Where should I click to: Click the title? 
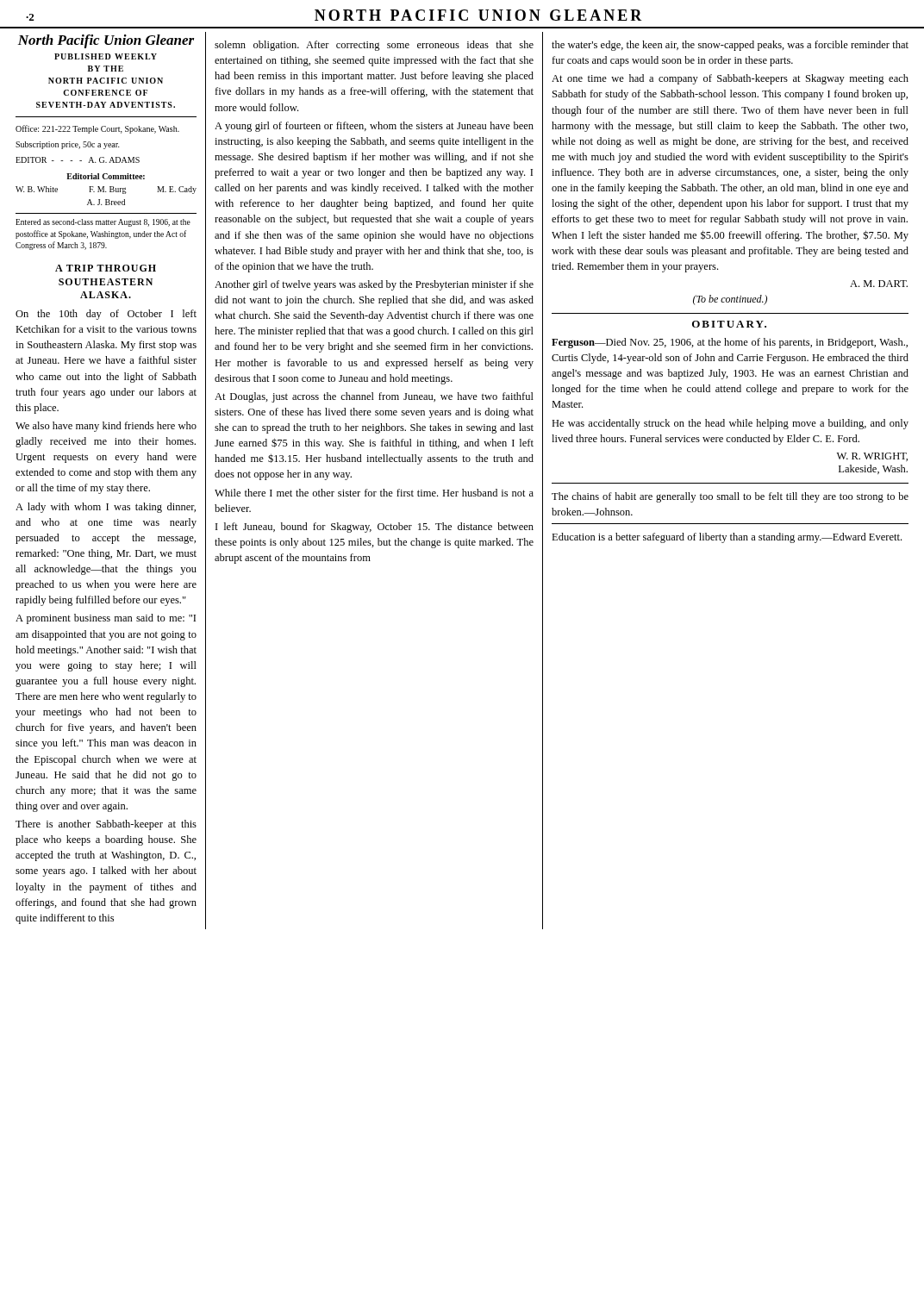click(106, 72)
